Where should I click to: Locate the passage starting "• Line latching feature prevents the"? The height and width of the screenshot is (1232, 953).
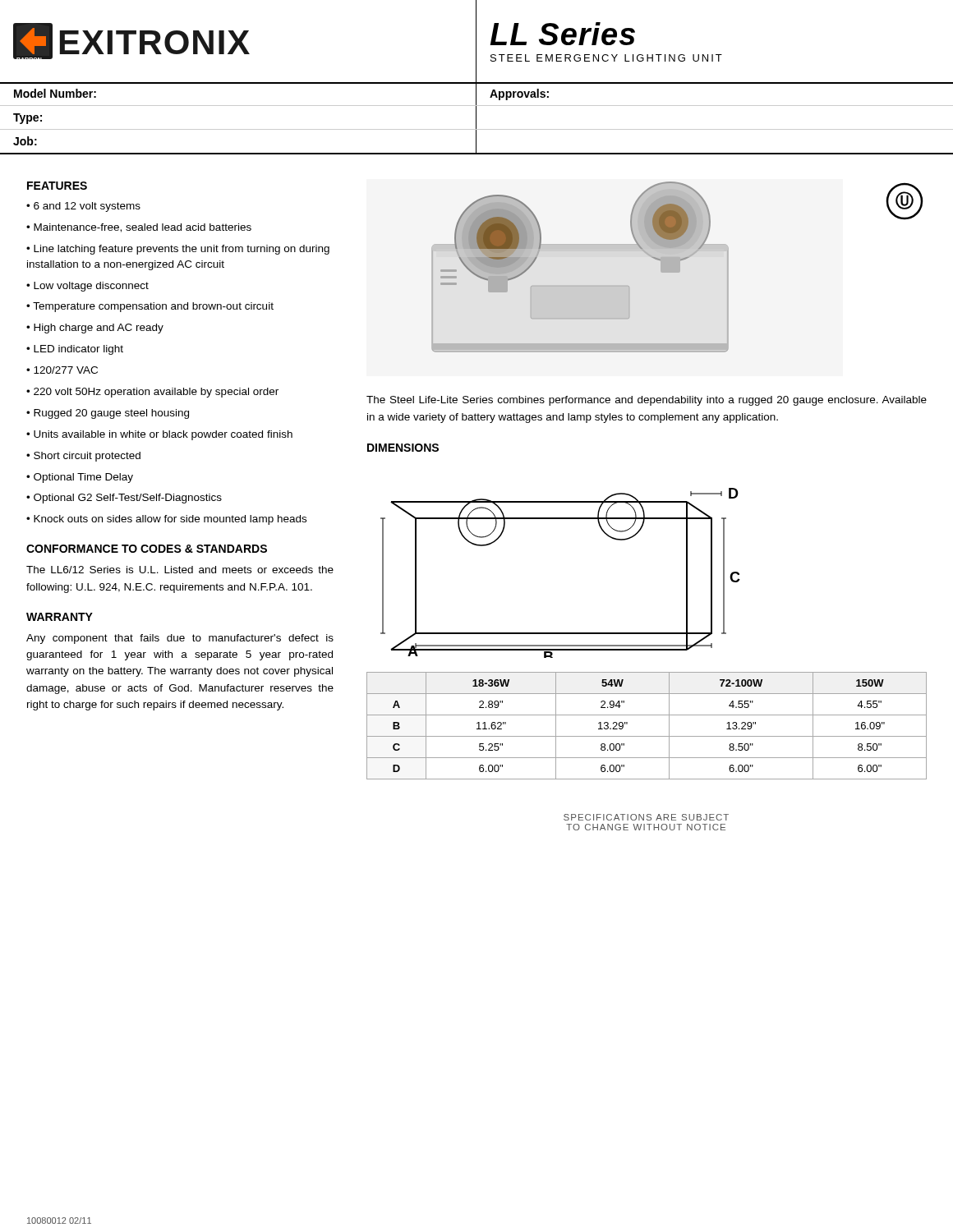178,256
